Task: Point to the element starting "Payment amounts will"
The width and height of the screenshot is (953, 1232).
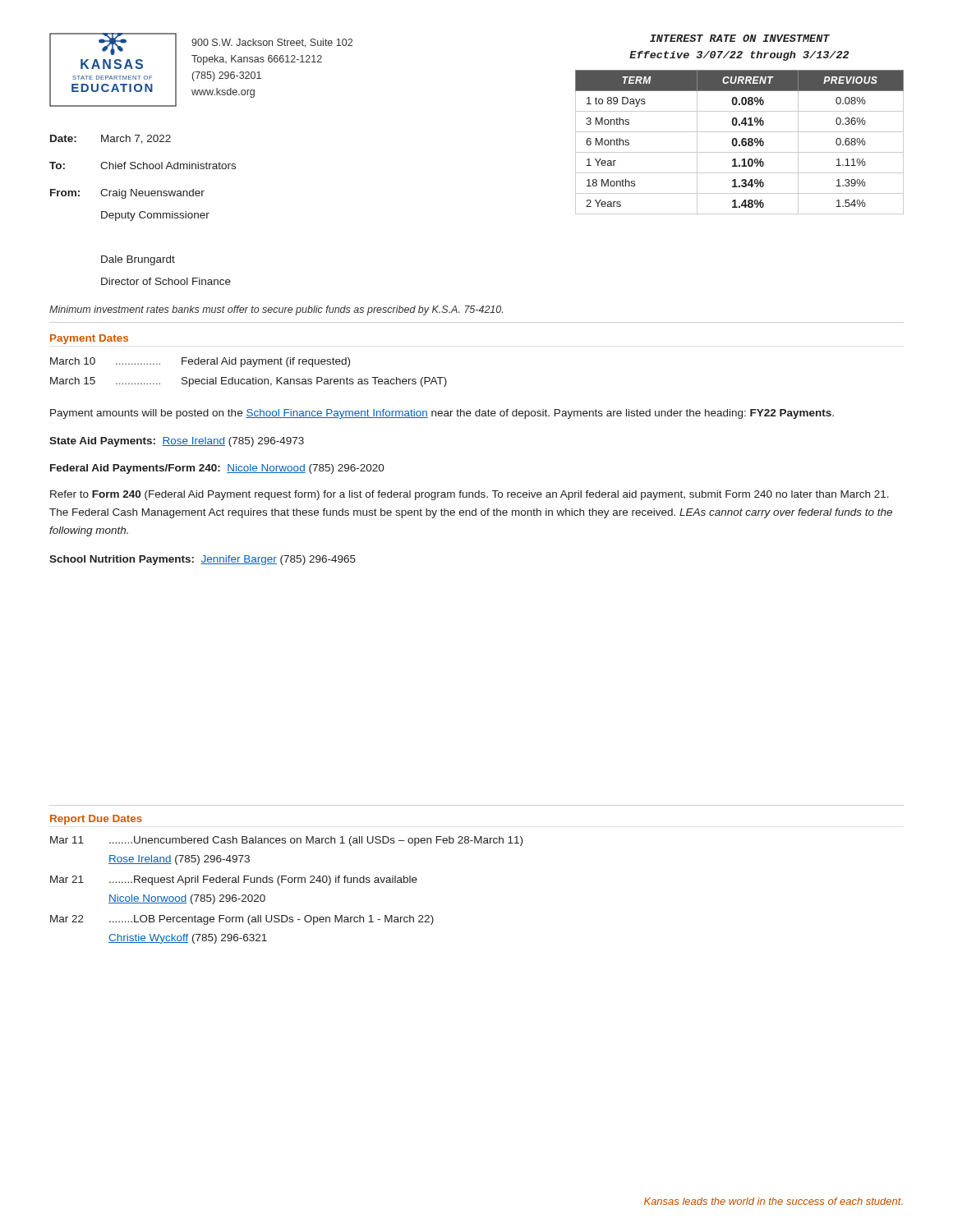Action: [442, 413]
